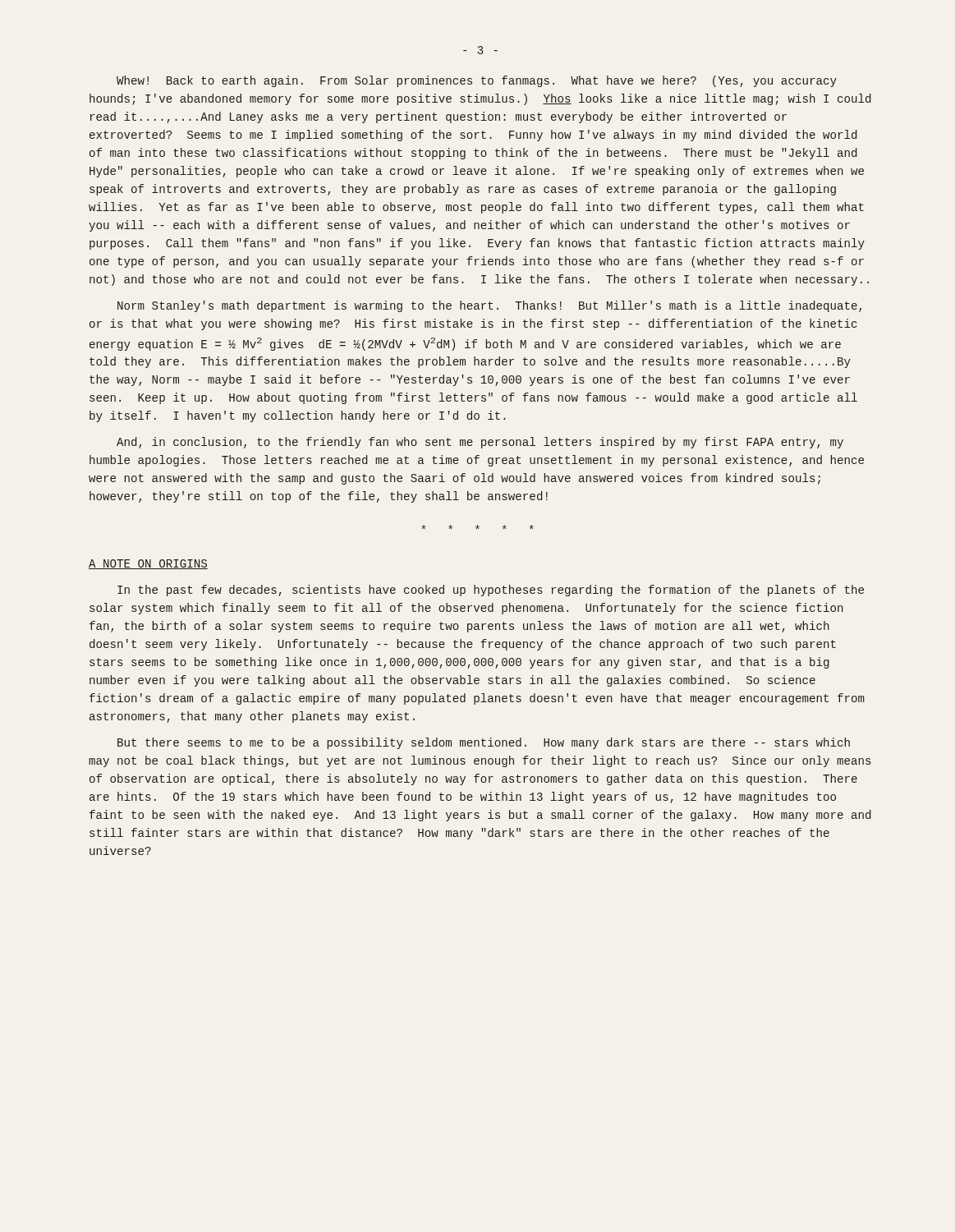This screenshot has height=1232, width=955.
Task: Find the text block with the text "In the past few"
Action: tap(477, 654)
